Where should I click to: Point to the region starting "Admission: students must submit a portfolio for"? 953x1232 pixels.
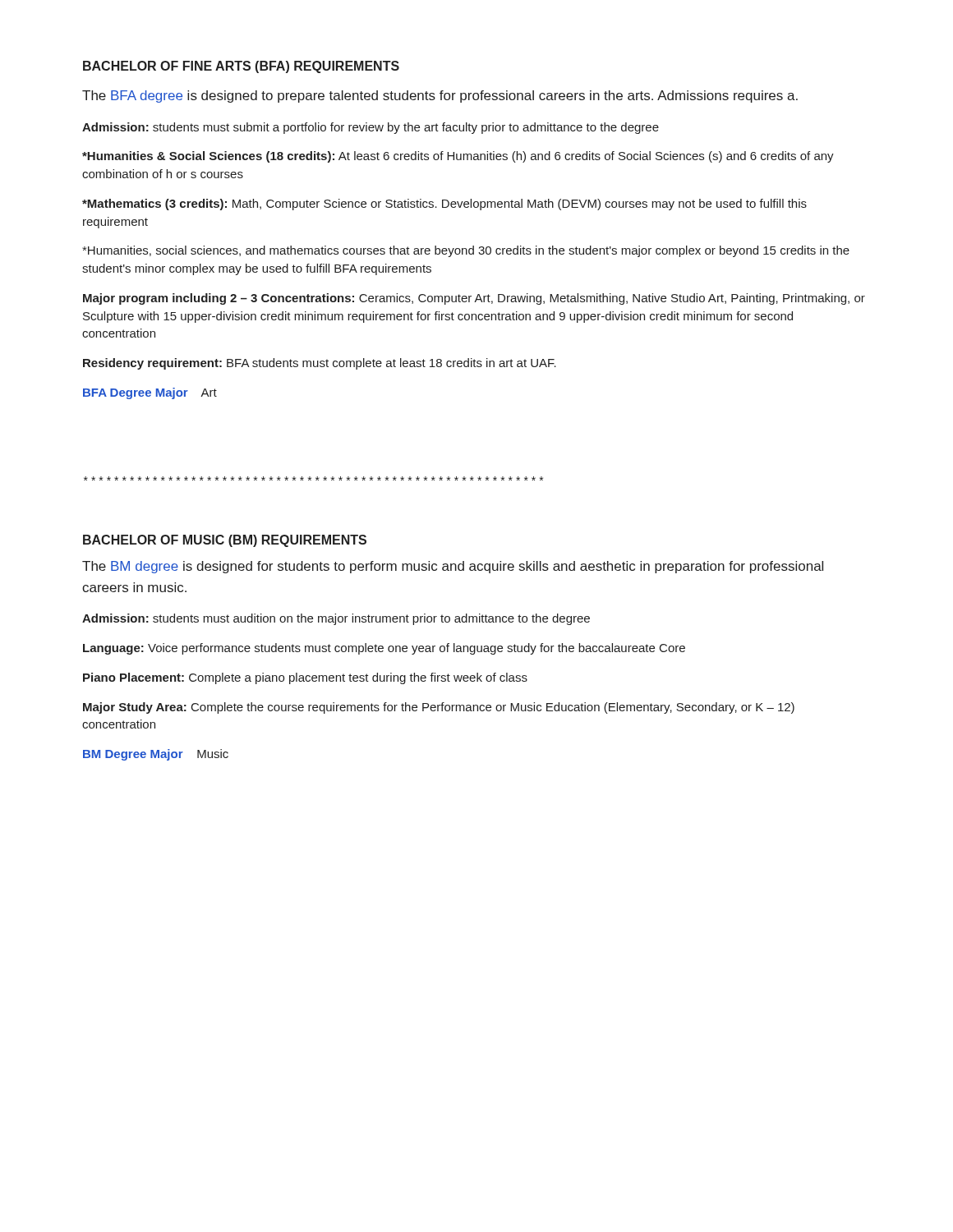pos(476,127)
